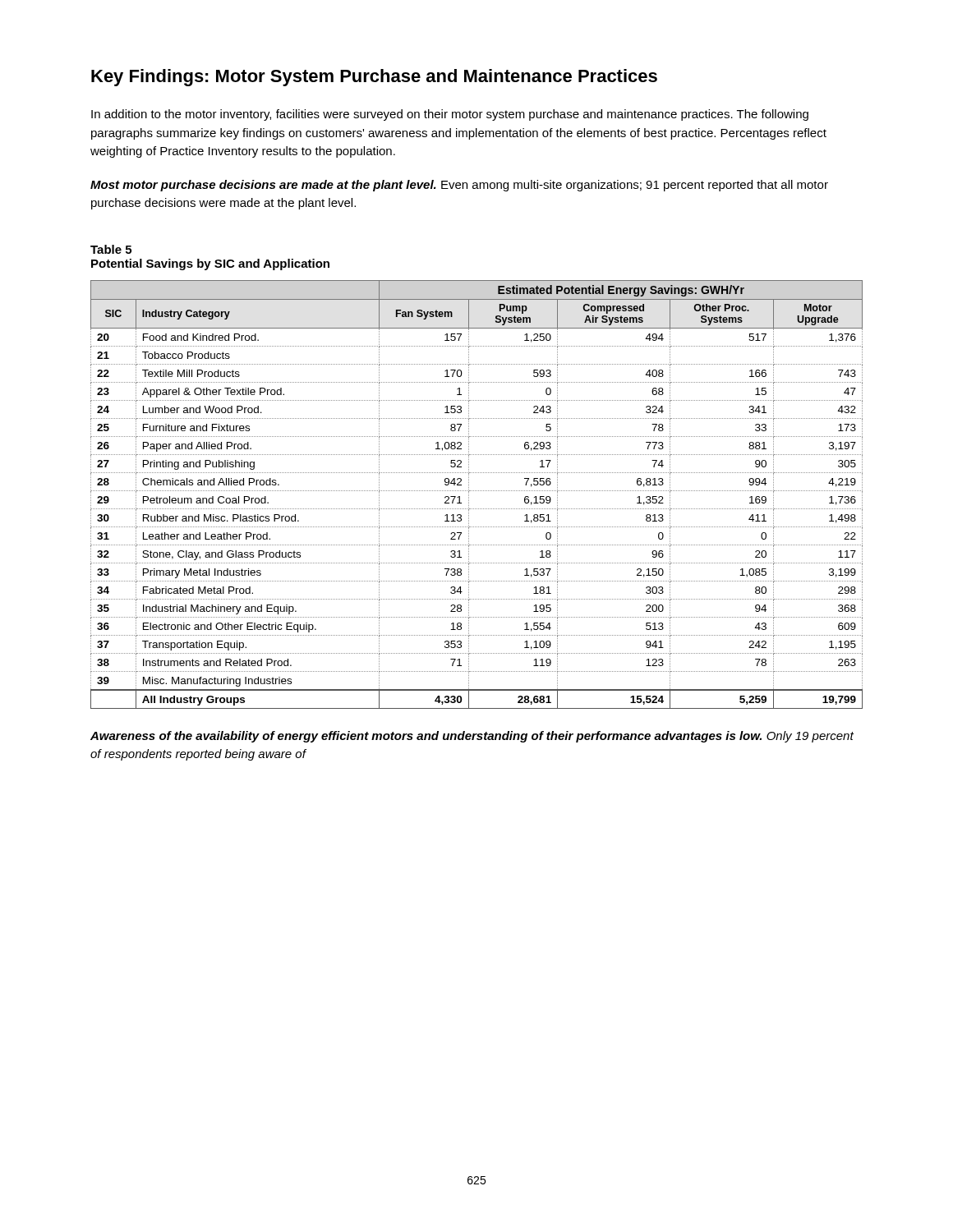This screenshot has width=953, height=1232.
Task: Select the title with the text "Key Findings: Motor System"
Action: (374, 76)
